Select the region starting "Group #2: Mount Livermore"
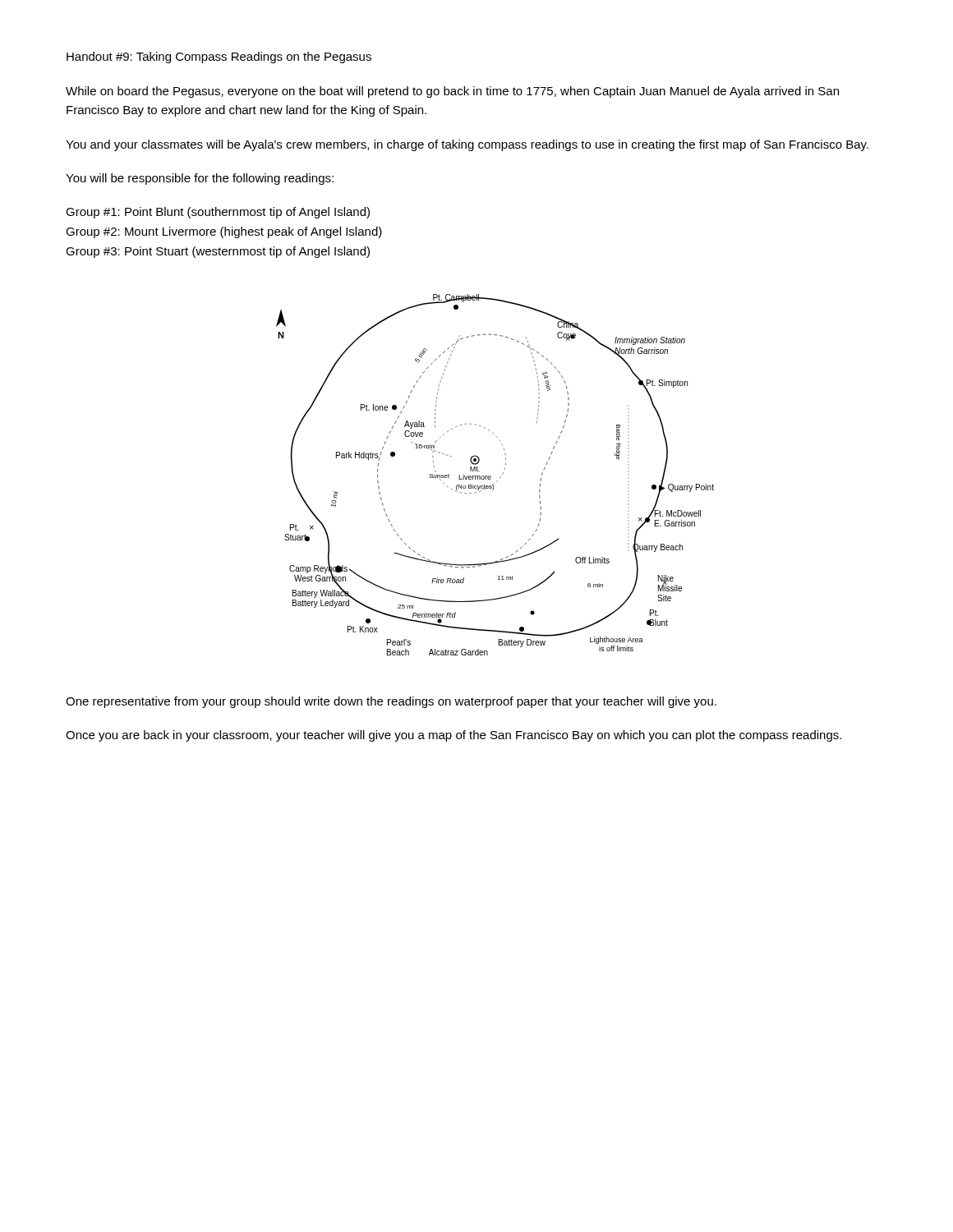 point(224,231)
